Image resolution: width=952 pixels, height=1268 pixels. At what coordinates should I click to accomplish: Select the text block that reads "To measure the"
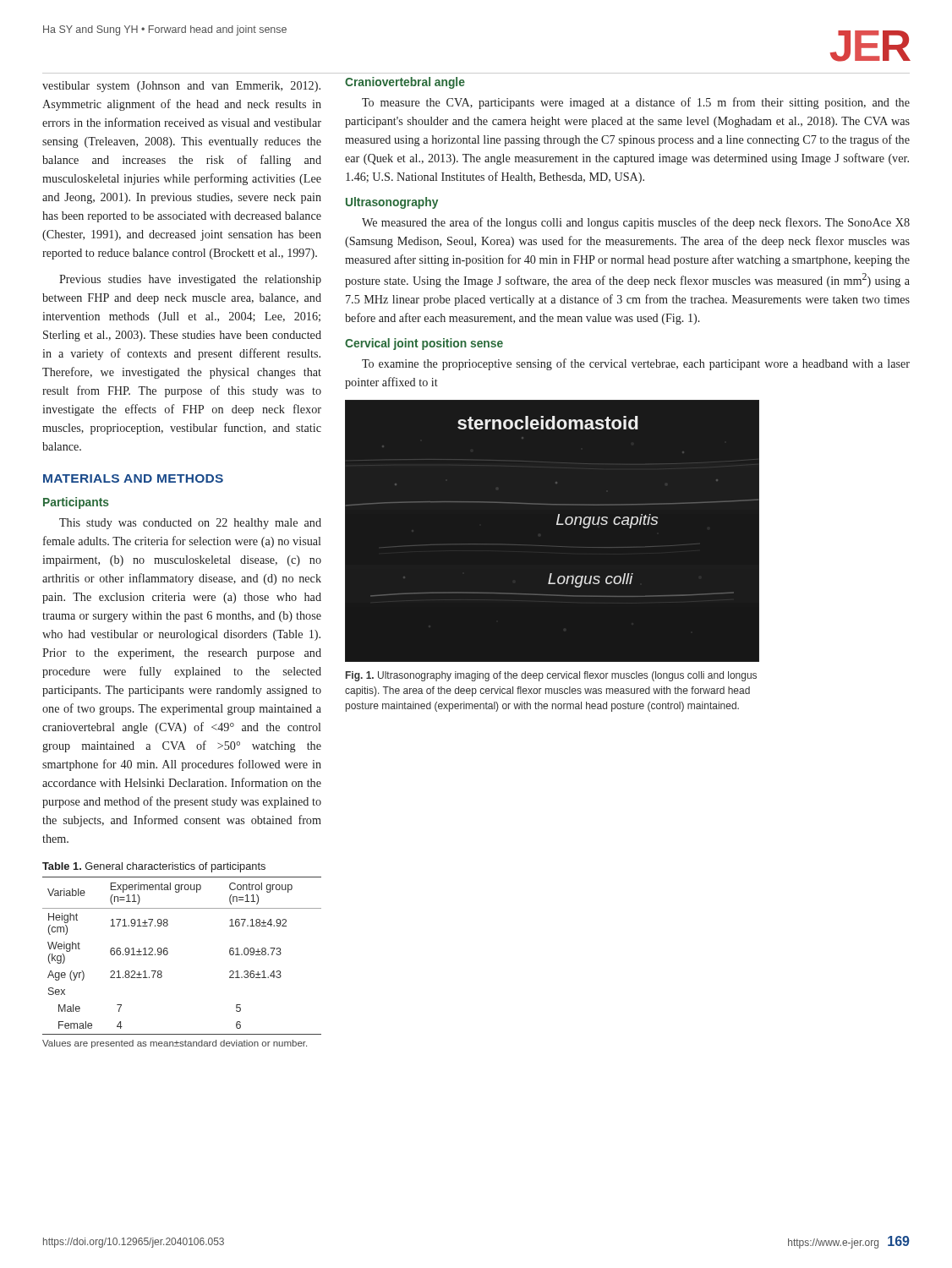(x=627, y=139)
